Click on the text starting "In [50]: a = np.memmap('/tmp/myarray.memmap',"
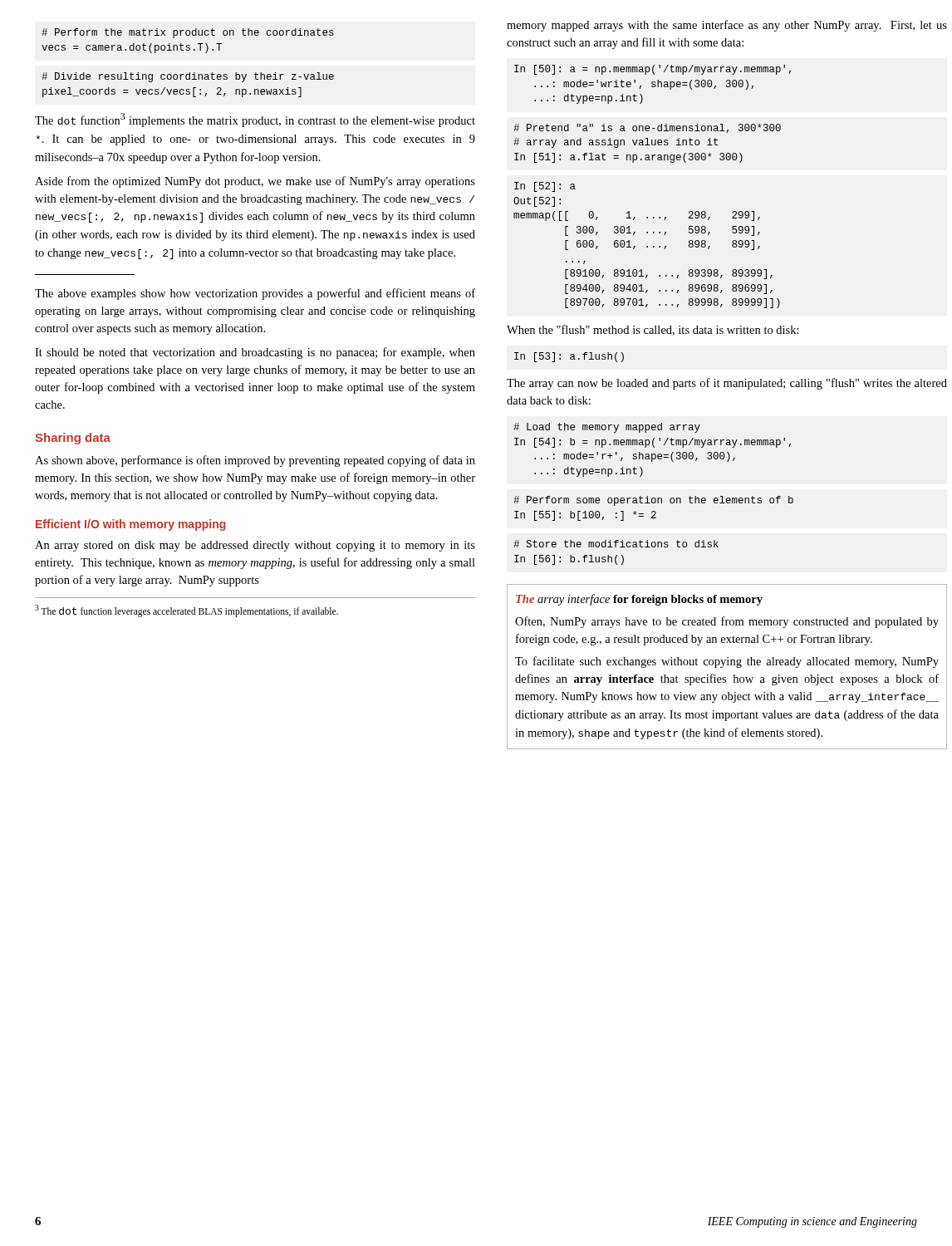Screen dimensions: 1246x952 [727, 85]
